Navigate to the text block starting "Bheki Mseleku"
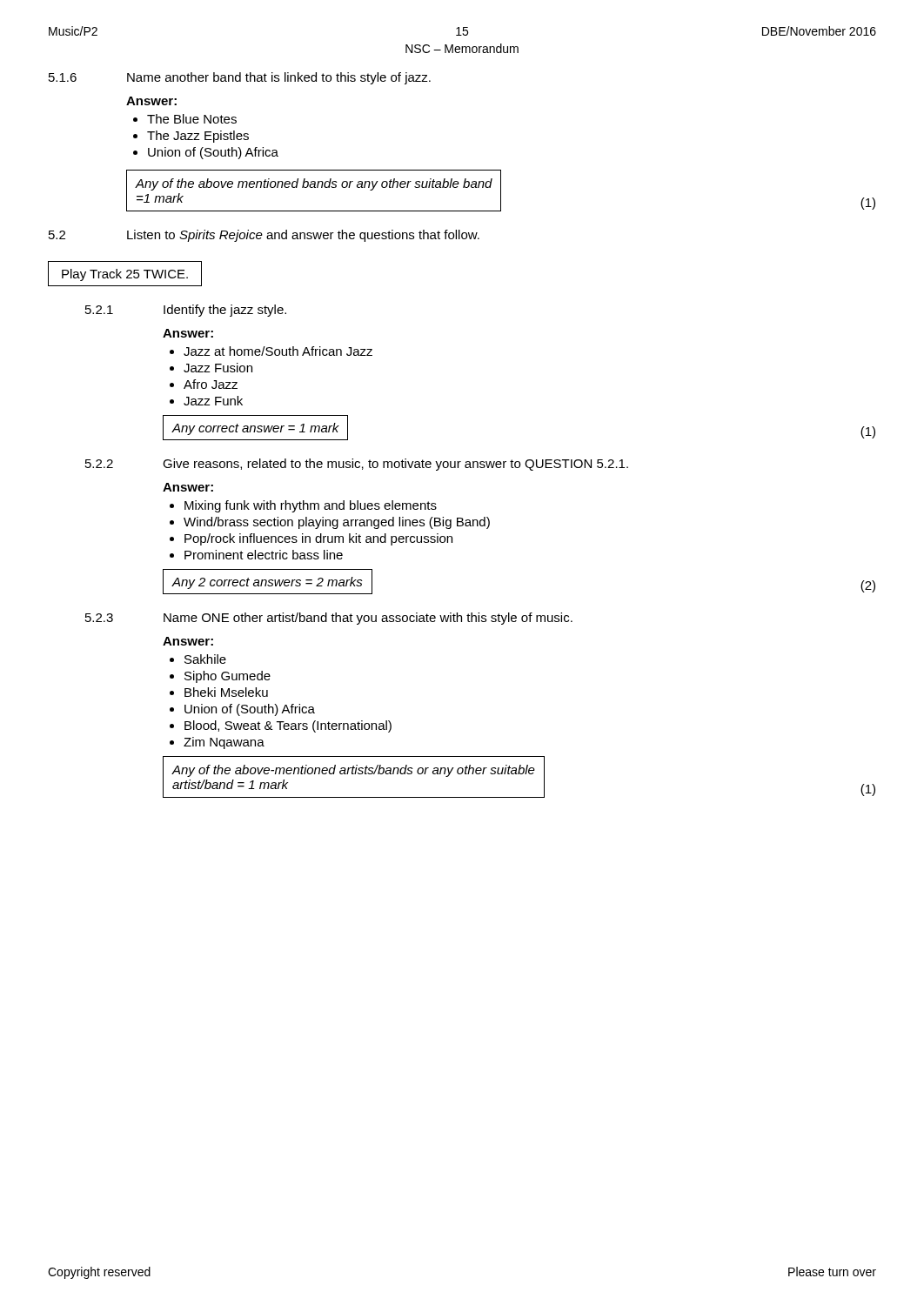Image resolution: width=924 pixels, height=1305 pixels. pyautogui.click(x=226, y=692)
